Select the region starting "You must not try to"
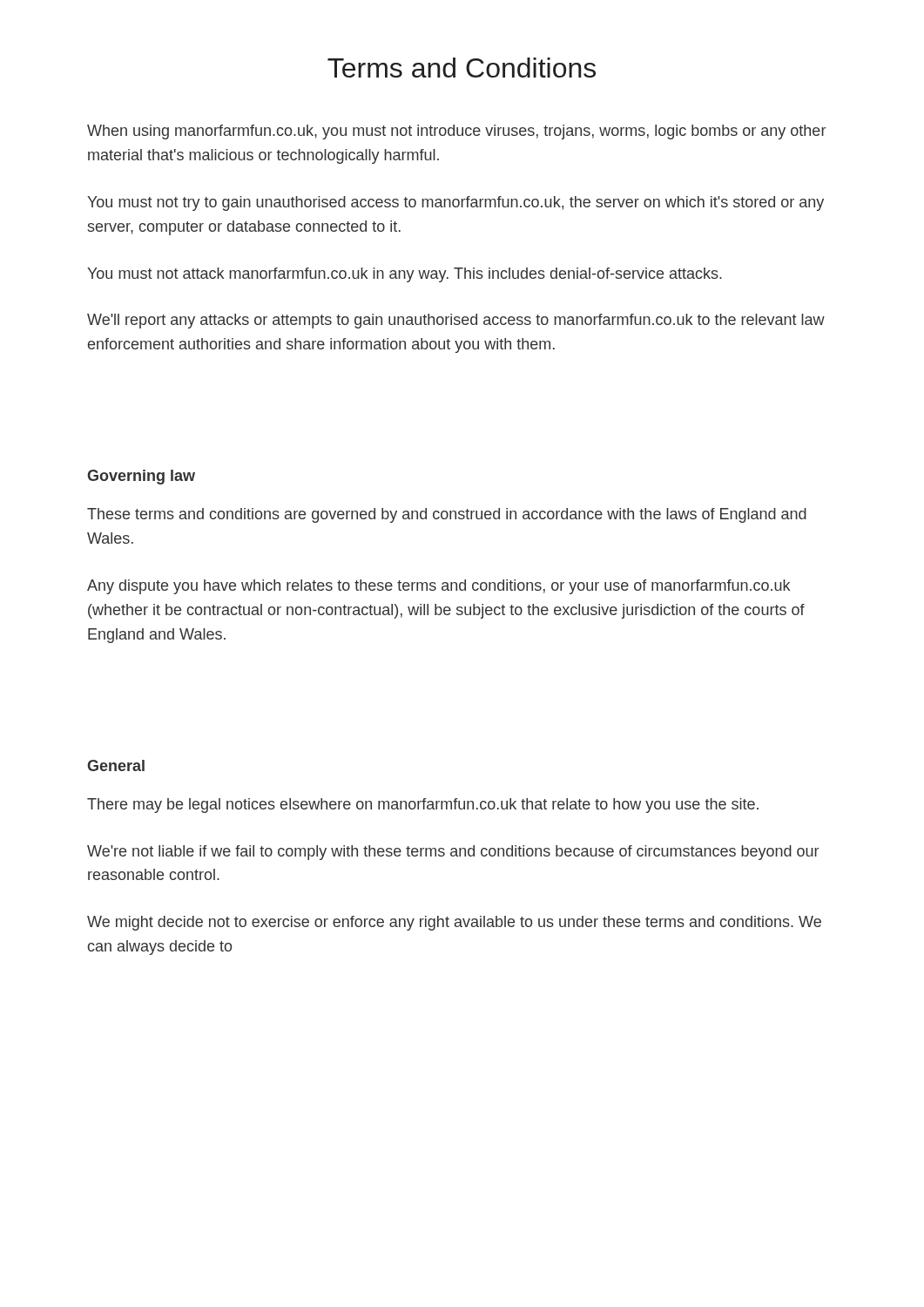Image resolution: width=924 pixels, height=1307 pixels. tap(456, 214)
